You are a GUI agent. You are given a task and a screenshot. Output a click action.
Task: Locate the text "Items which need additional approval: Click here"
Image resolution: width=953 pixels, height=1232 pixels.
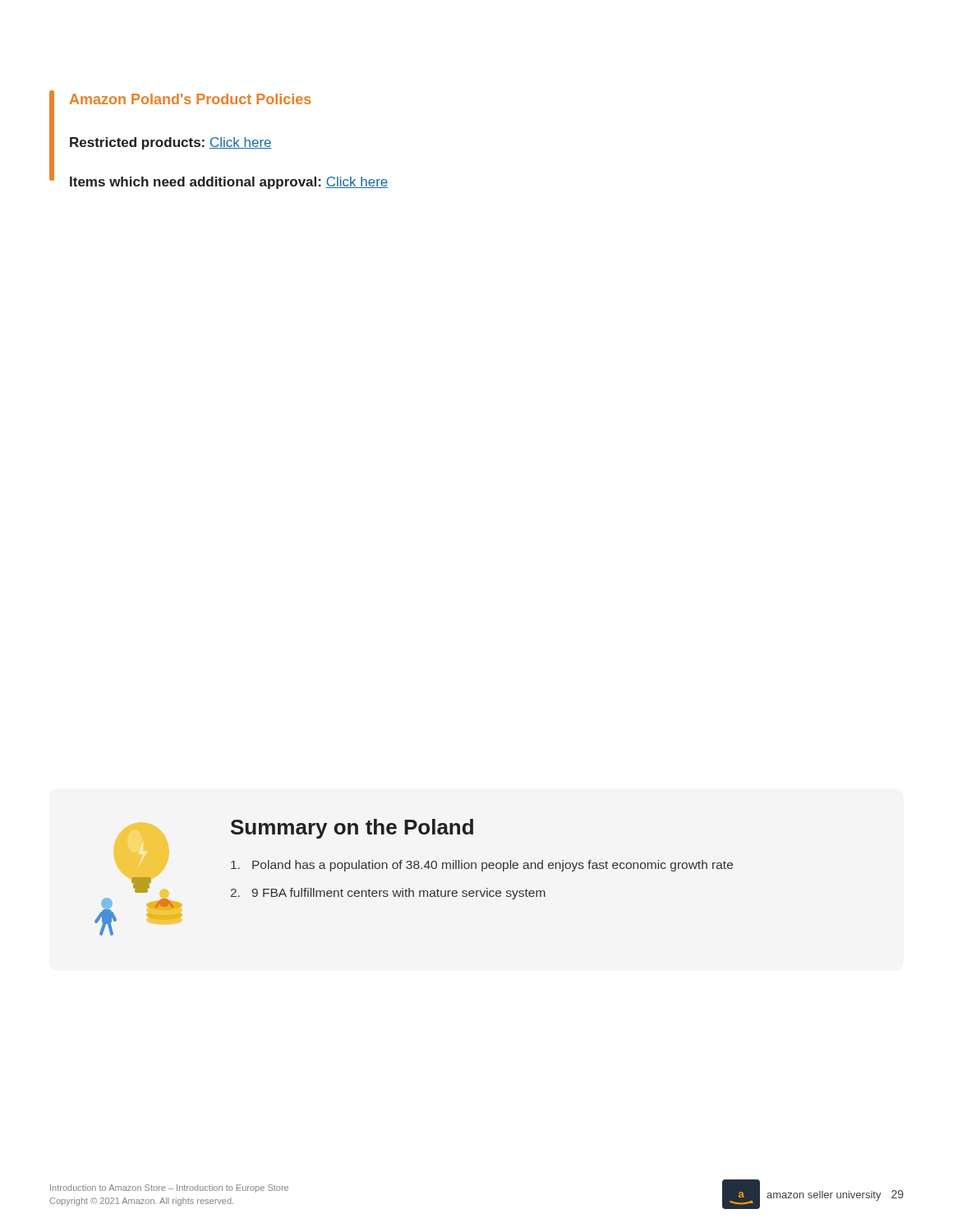point(229,183)
